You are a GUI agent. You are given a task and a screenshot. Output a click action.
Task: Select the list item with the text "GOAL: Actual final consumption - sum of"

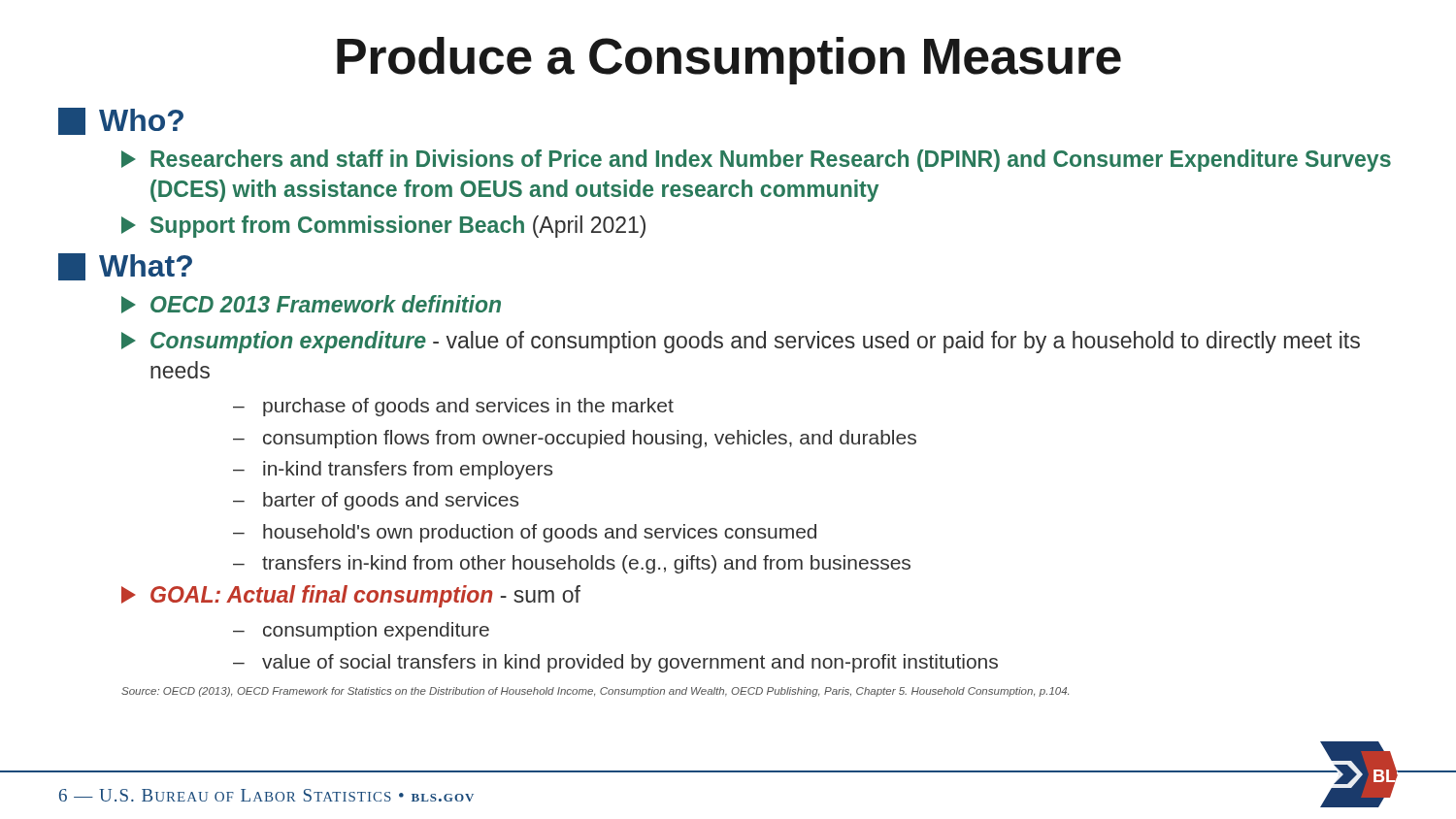[351, 596]
